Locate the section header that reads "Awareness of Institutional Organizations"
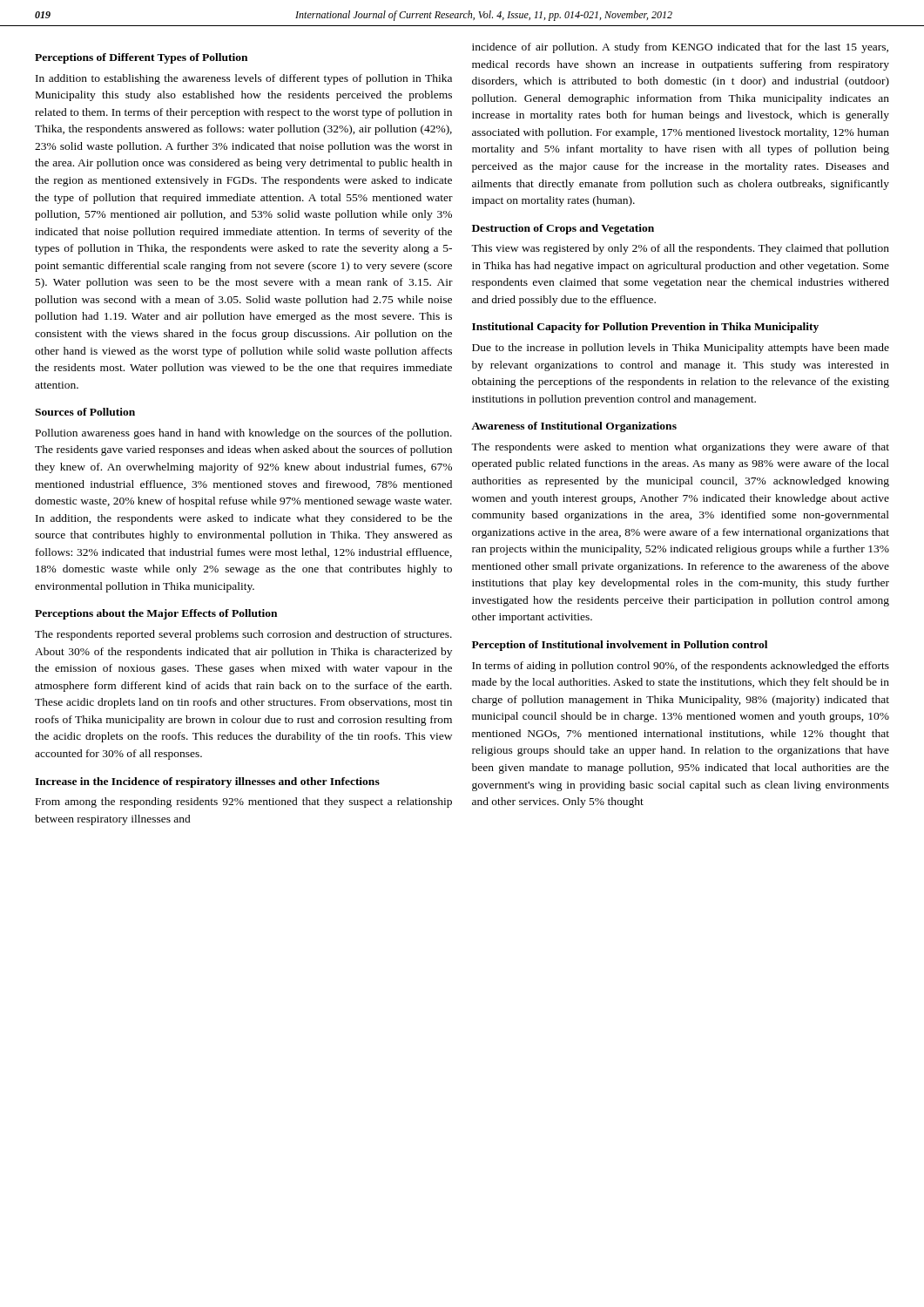 [574, 426]
